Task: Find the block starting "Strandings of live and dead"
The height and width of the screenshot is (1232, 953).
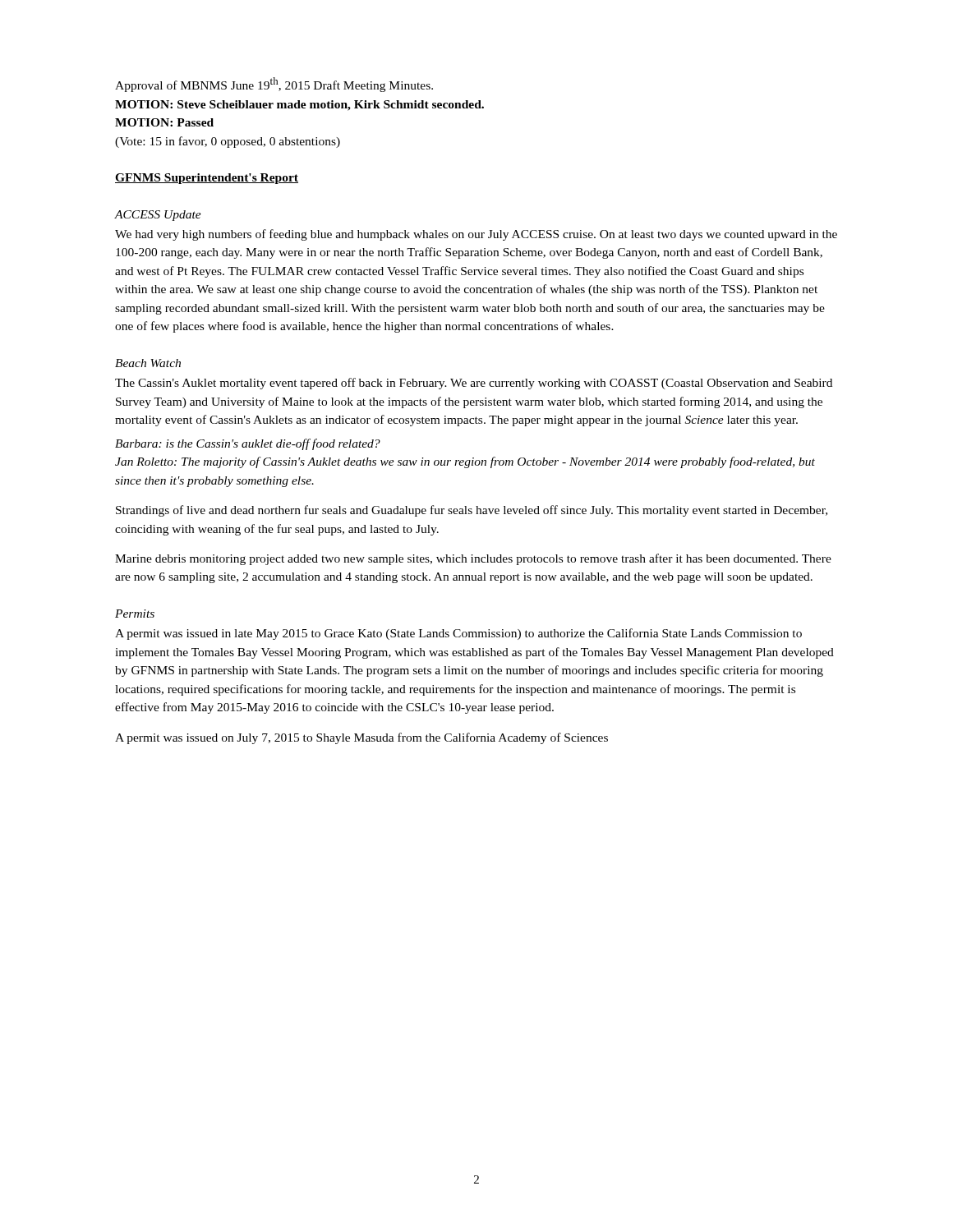Action: tap(476, 520)
